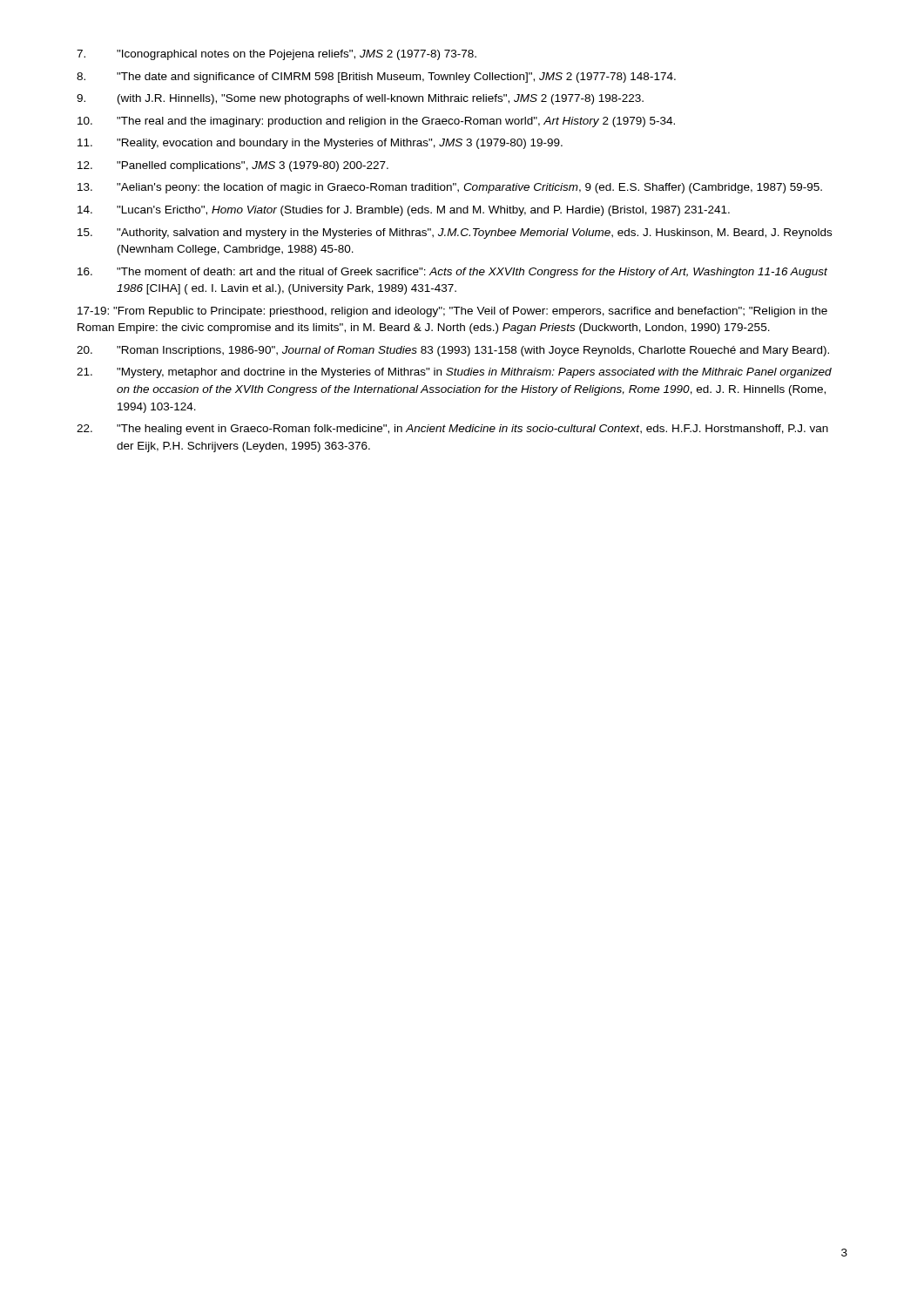Find the list item that reads "8. "The date and significance of"

pyautogui.click(x=462, y=76)
